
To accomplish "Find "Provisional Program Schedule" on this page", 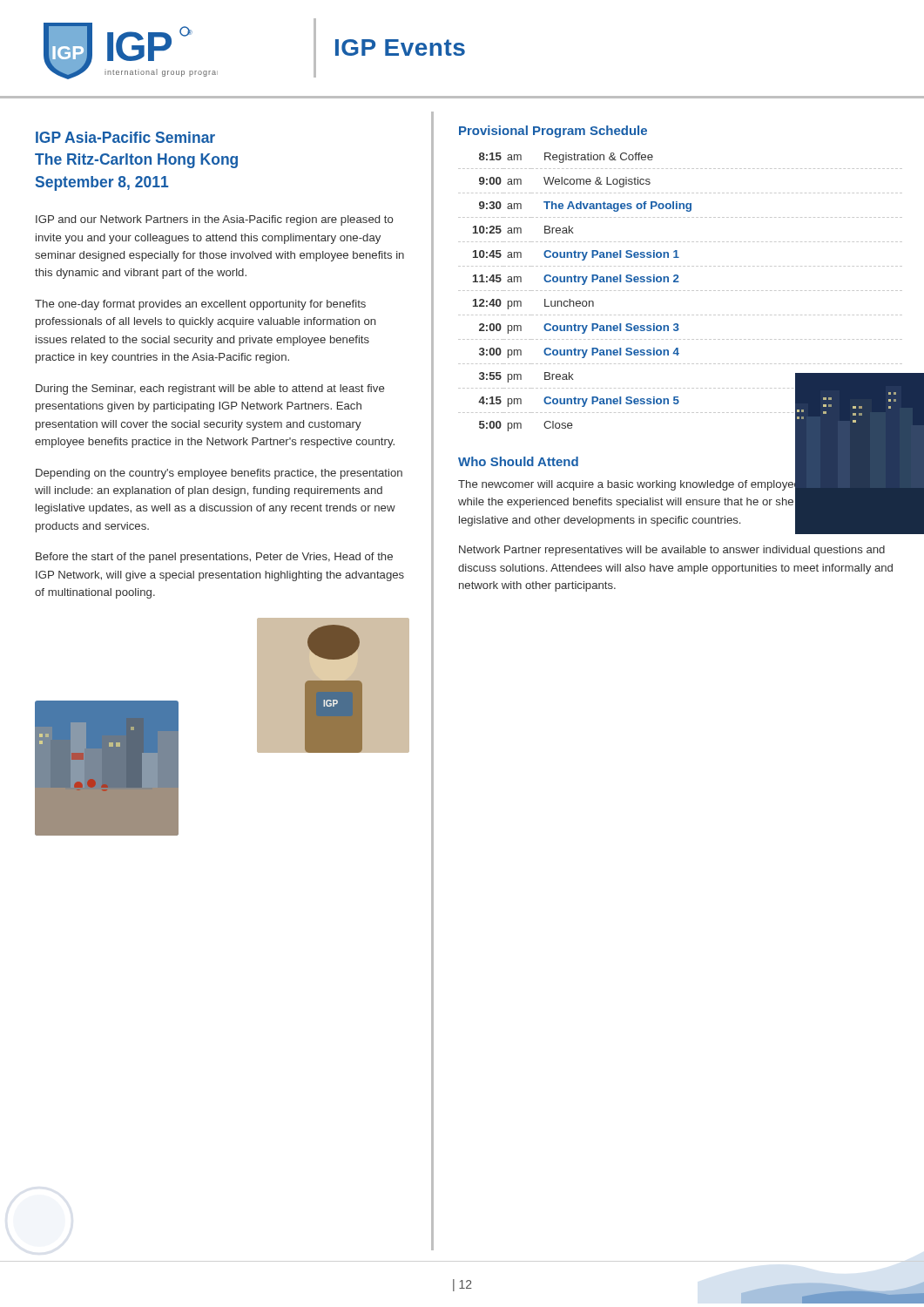I will pyautogui.click(x=553, y=130).
